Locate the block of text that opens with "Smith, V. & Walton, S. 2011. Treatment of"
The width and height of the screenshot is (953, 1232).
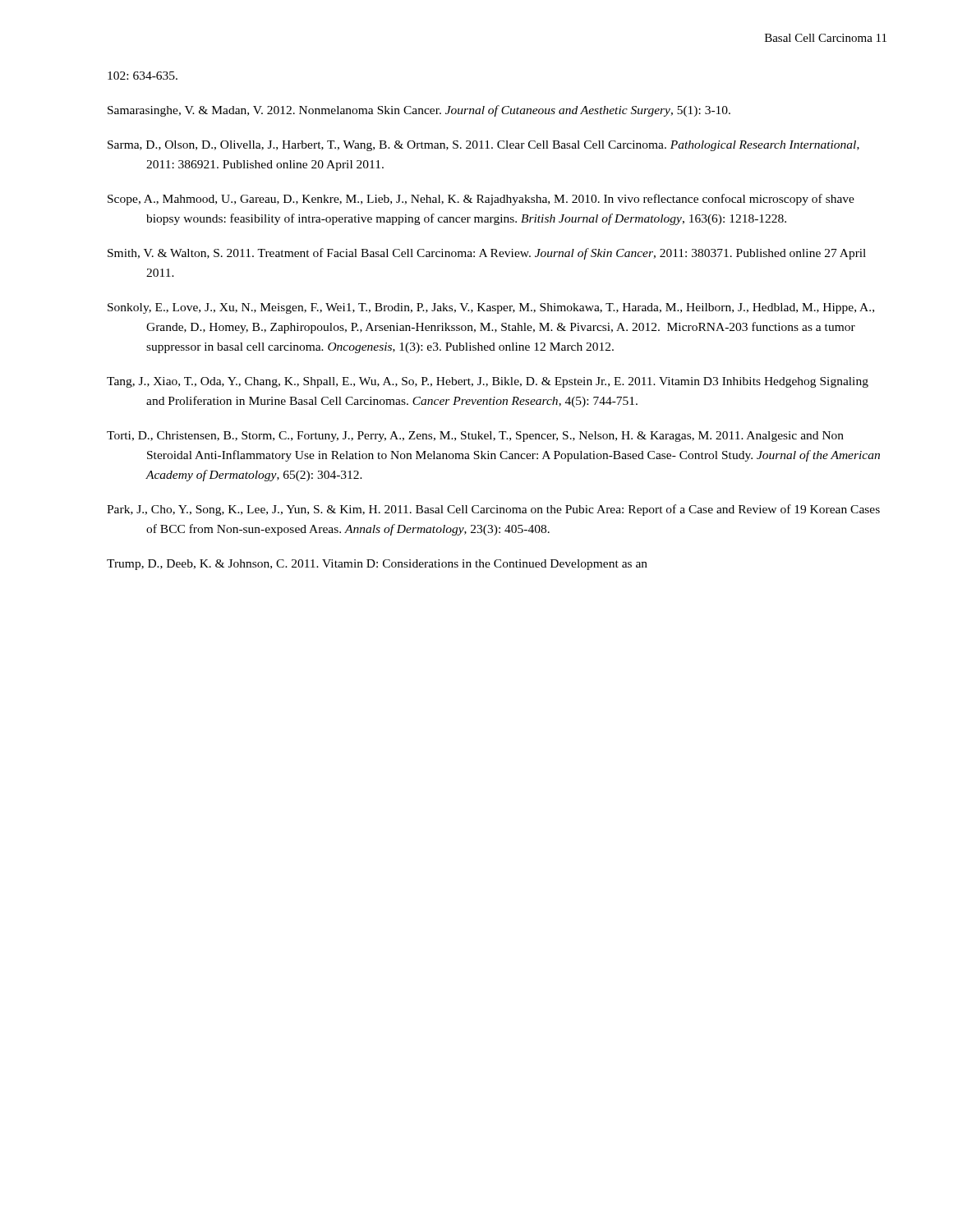497,263
